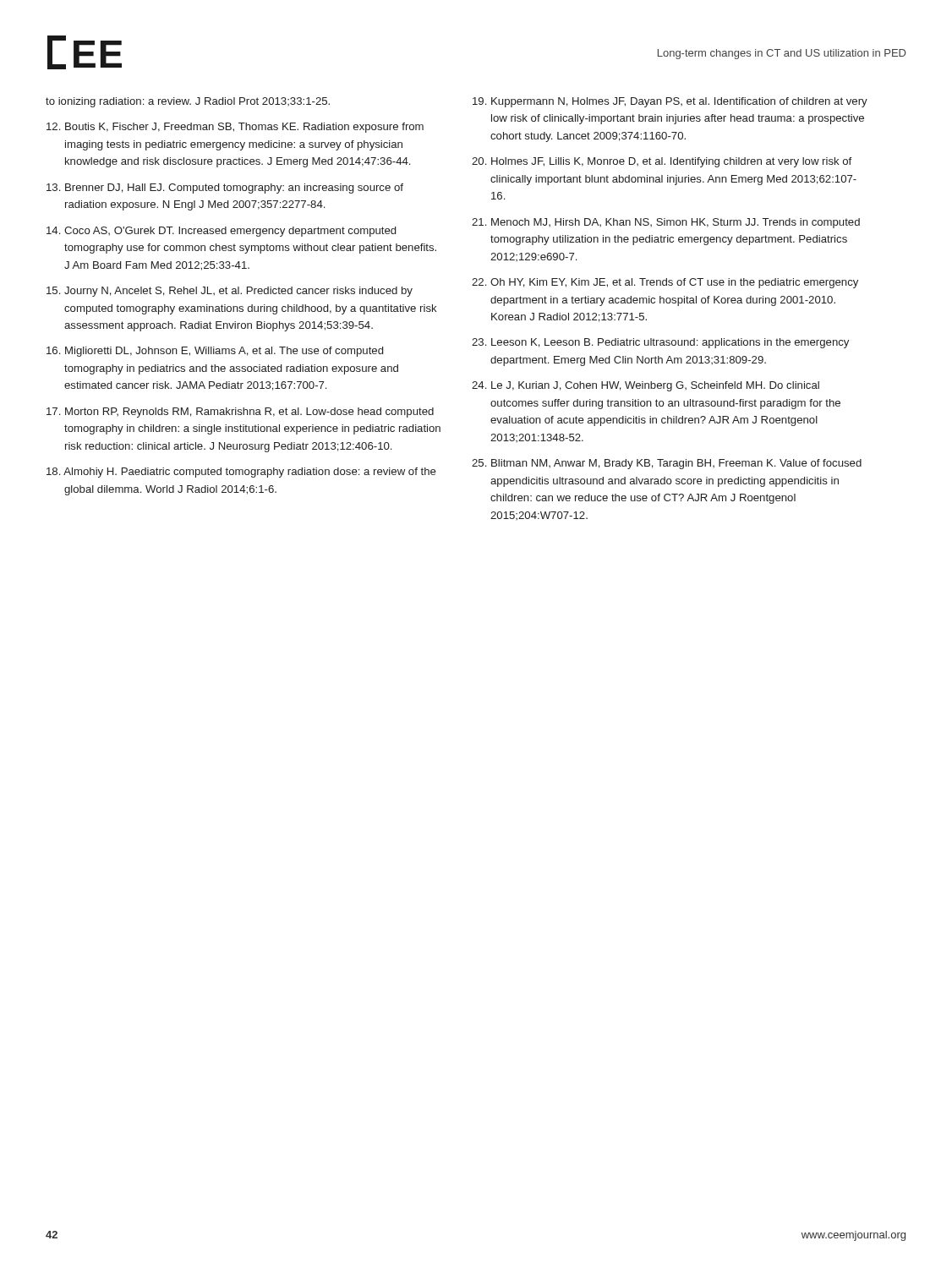Point to the element starting "15. Journy N, Ancelet S, Rehel JL,"
The width and height of the screenshot is (952, 1268).
pos(241,308)
